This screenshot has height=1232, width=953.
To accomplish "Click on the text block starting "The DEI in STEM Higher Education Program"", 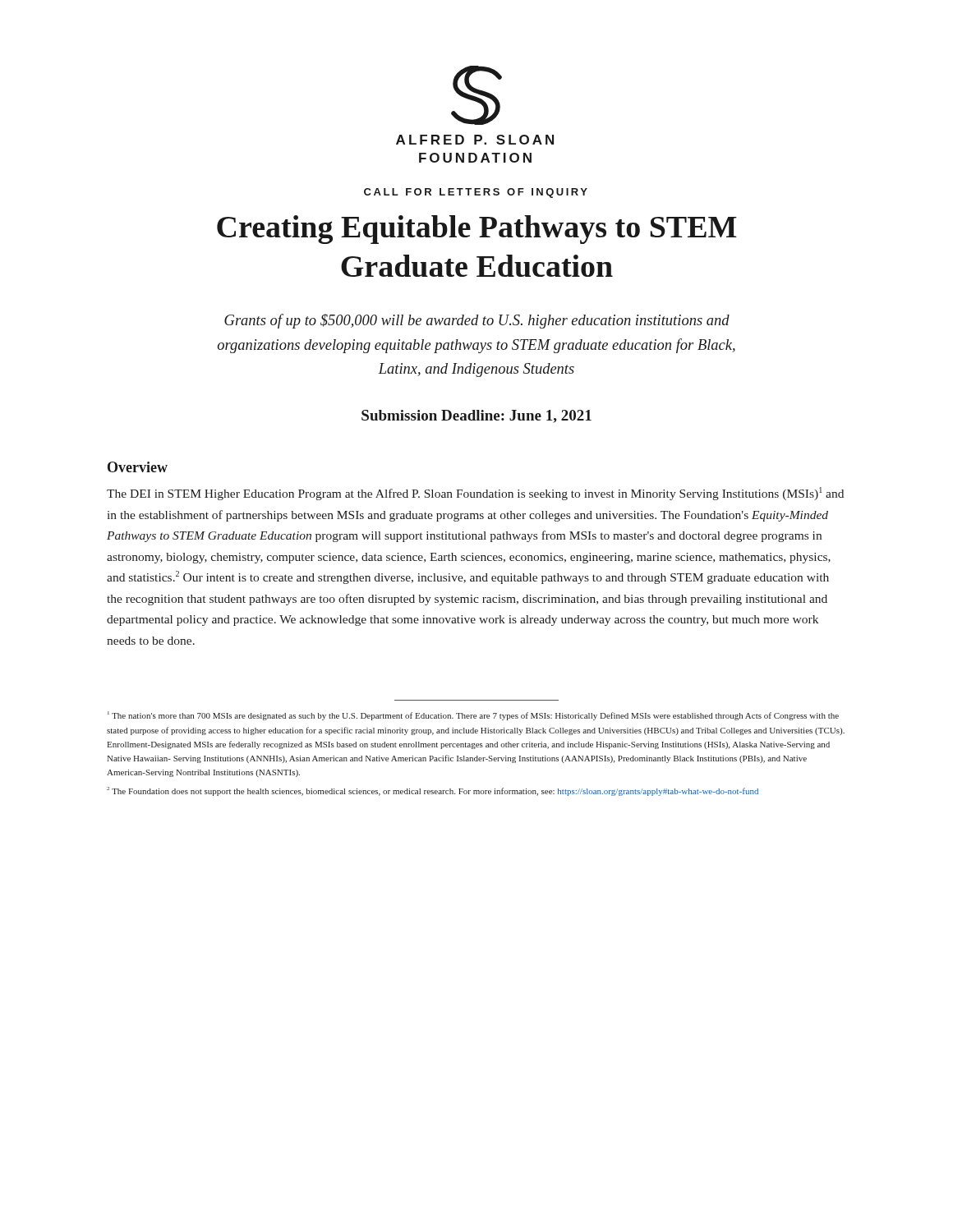I will tap(475, 566).
